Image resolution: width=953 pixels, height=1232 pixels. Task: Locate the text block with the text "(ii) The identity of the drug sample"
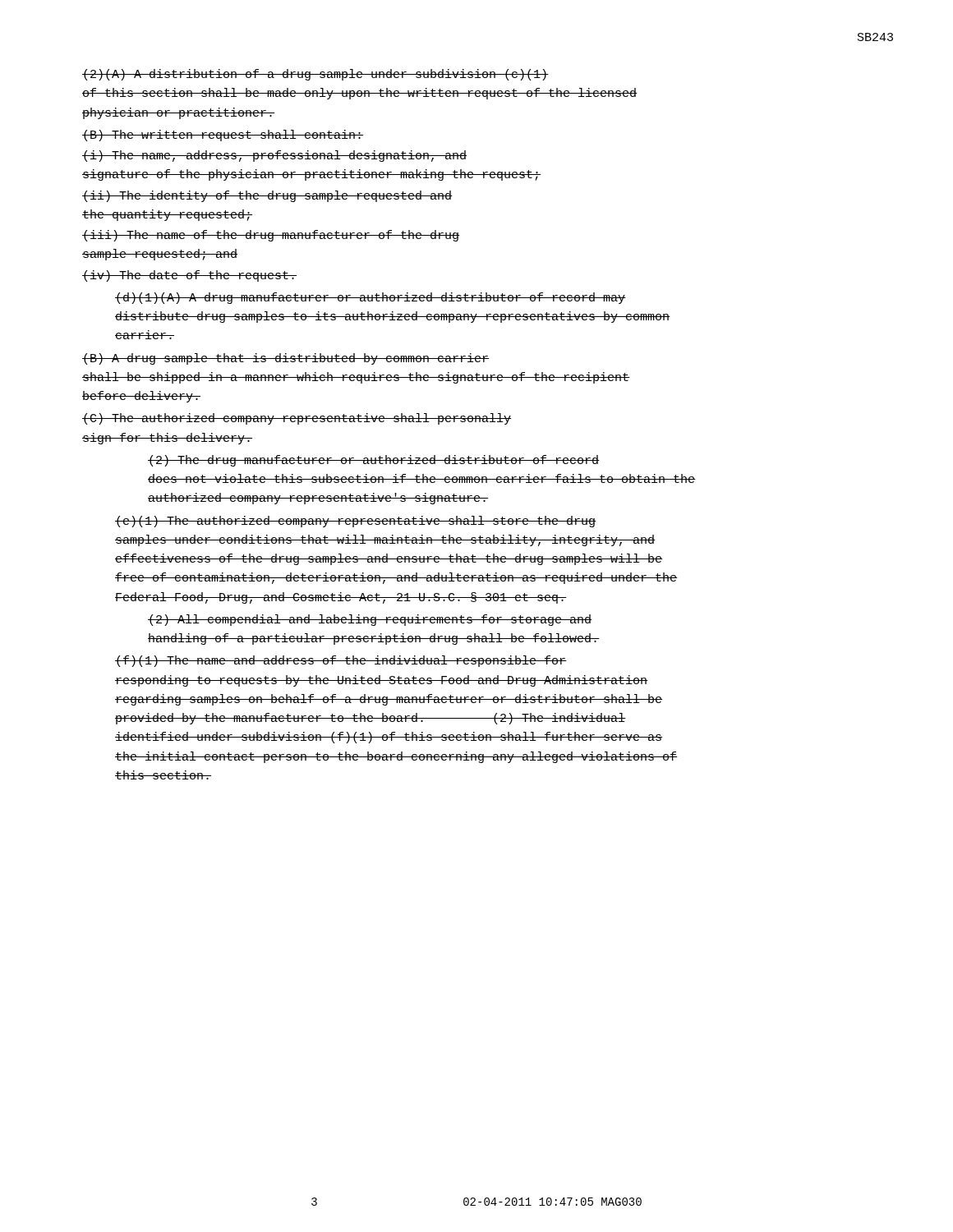pos(267,206)
